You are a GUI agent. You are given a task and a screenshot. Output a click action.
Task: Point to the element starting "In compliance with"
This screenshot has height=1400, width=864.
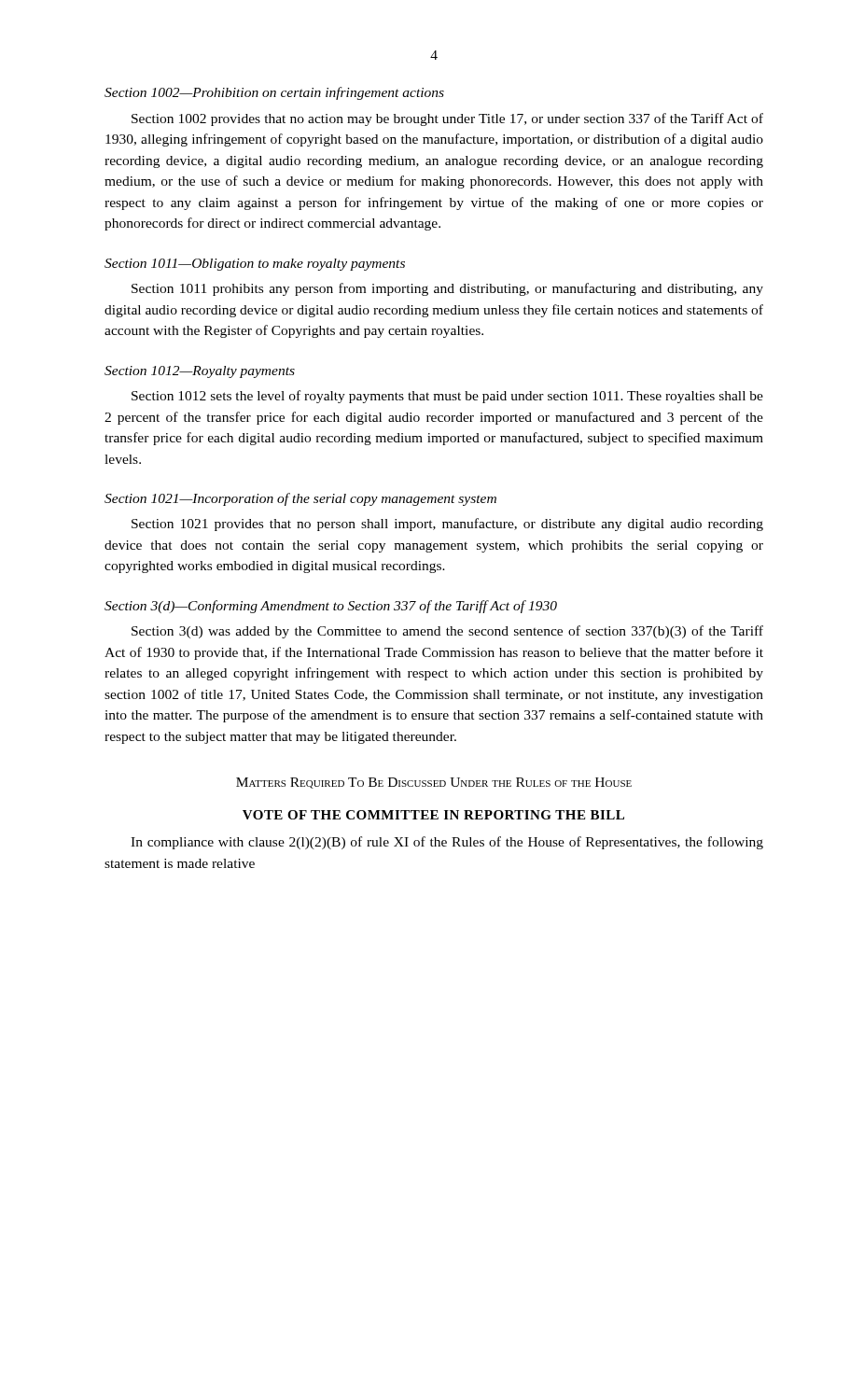(x=434, y=853)
